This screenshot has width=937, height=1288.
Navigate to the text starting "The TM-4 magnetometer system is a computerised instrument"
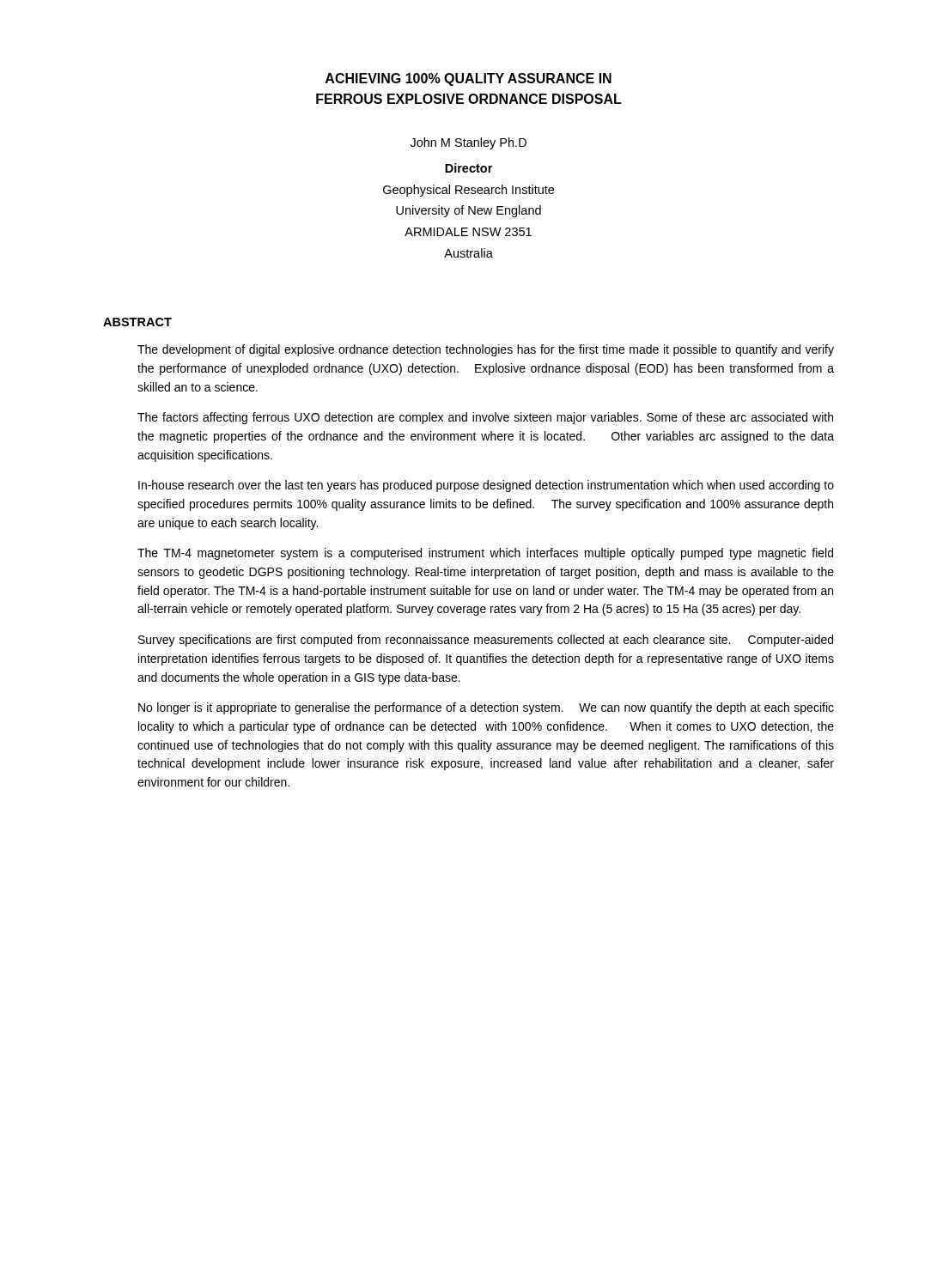(486, 581)
